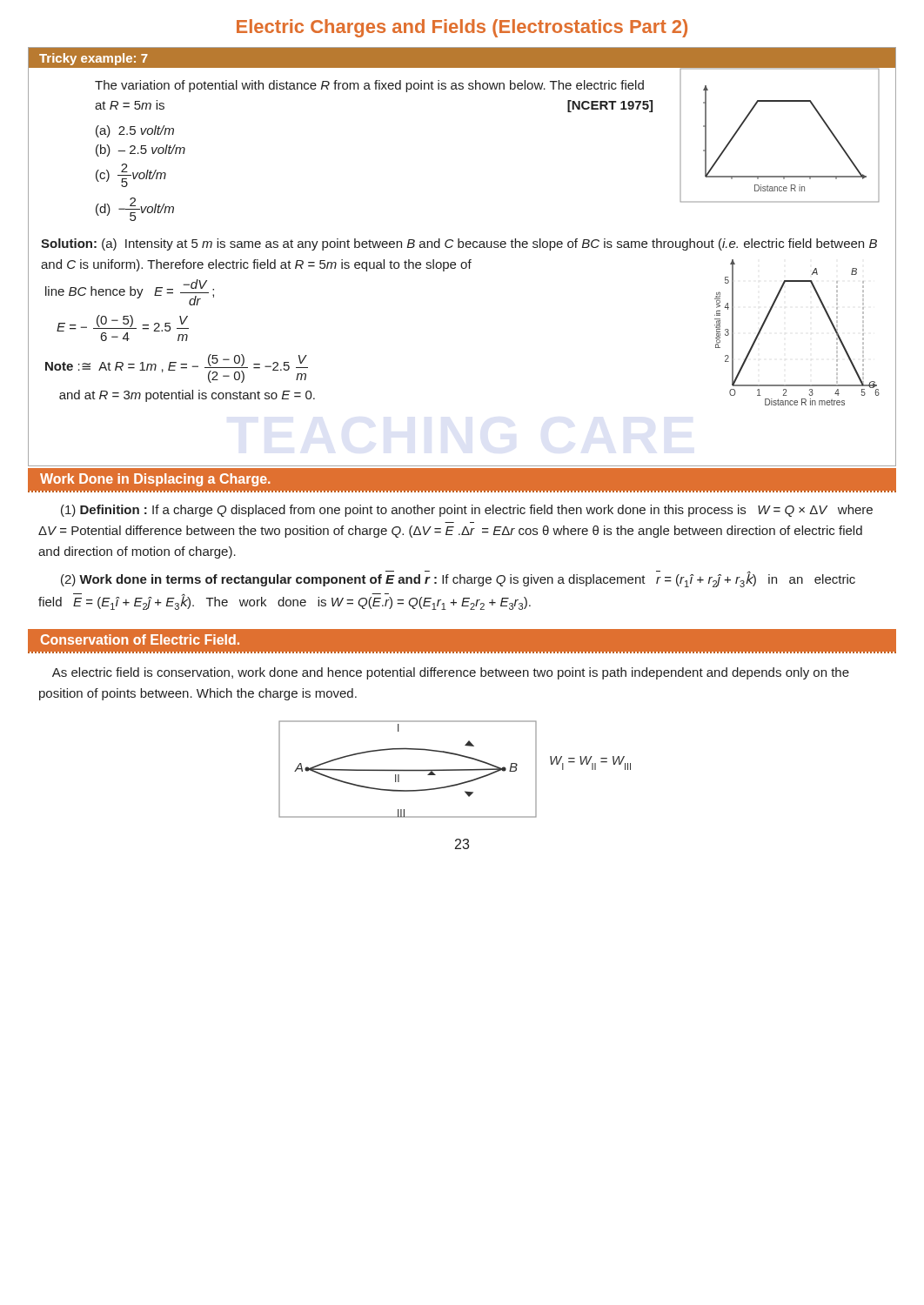Locate the section header containing "Work Done in Displacing a Charge."

click(x=156, y=478)
